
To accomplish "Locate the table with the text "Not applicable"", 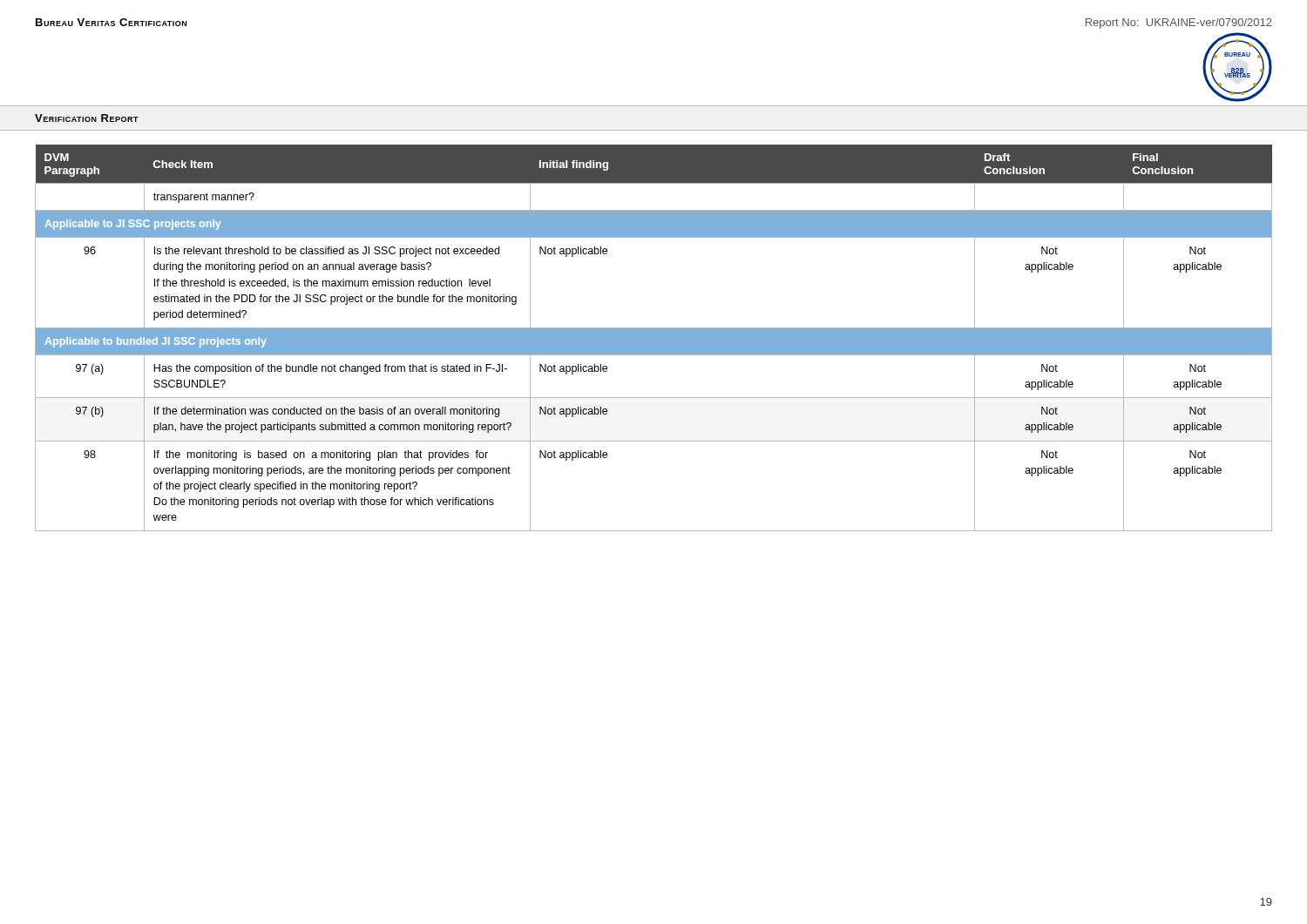I will 654,338.
